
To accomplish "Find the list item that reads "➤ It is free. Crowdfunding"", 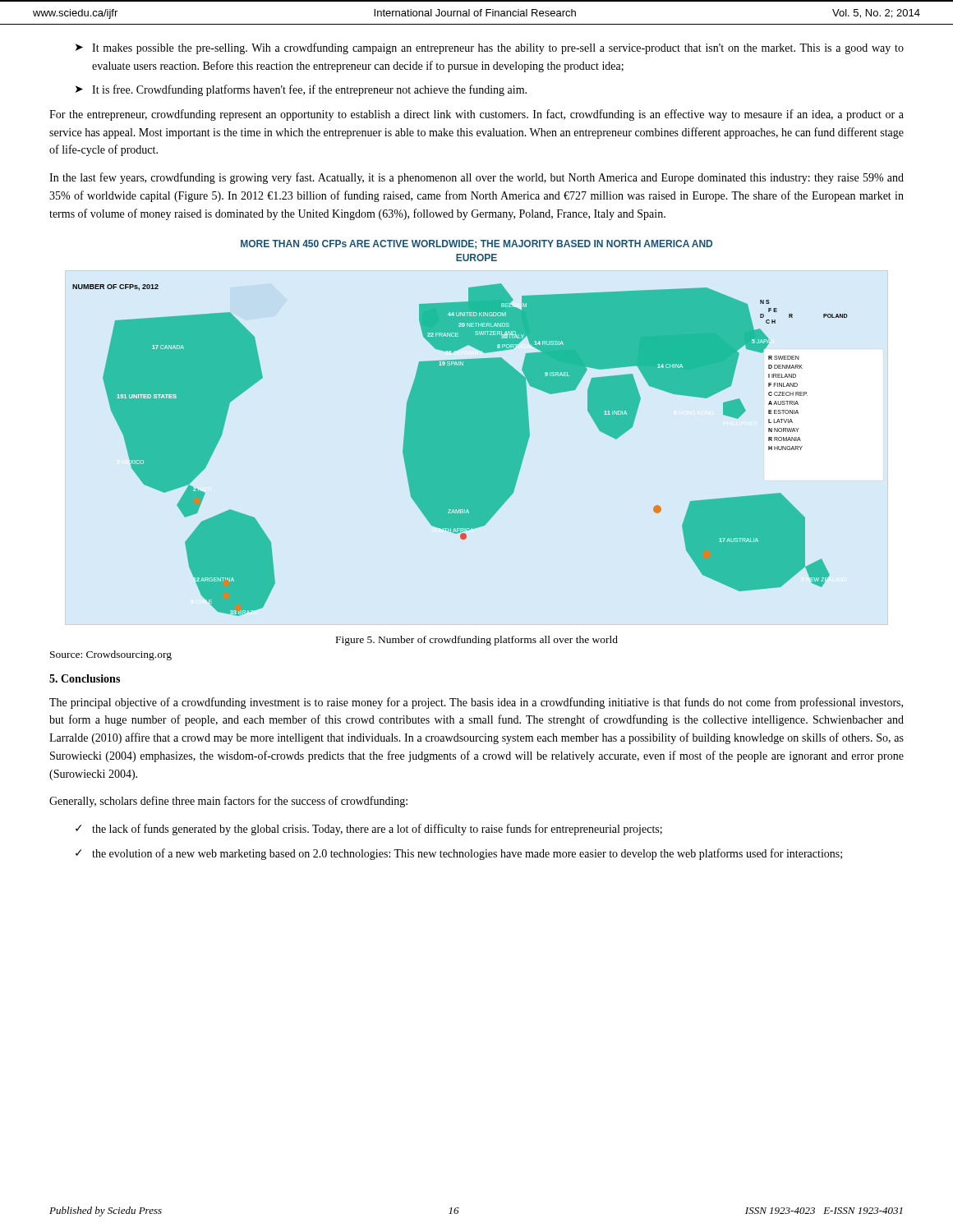I will coord(489,90).
